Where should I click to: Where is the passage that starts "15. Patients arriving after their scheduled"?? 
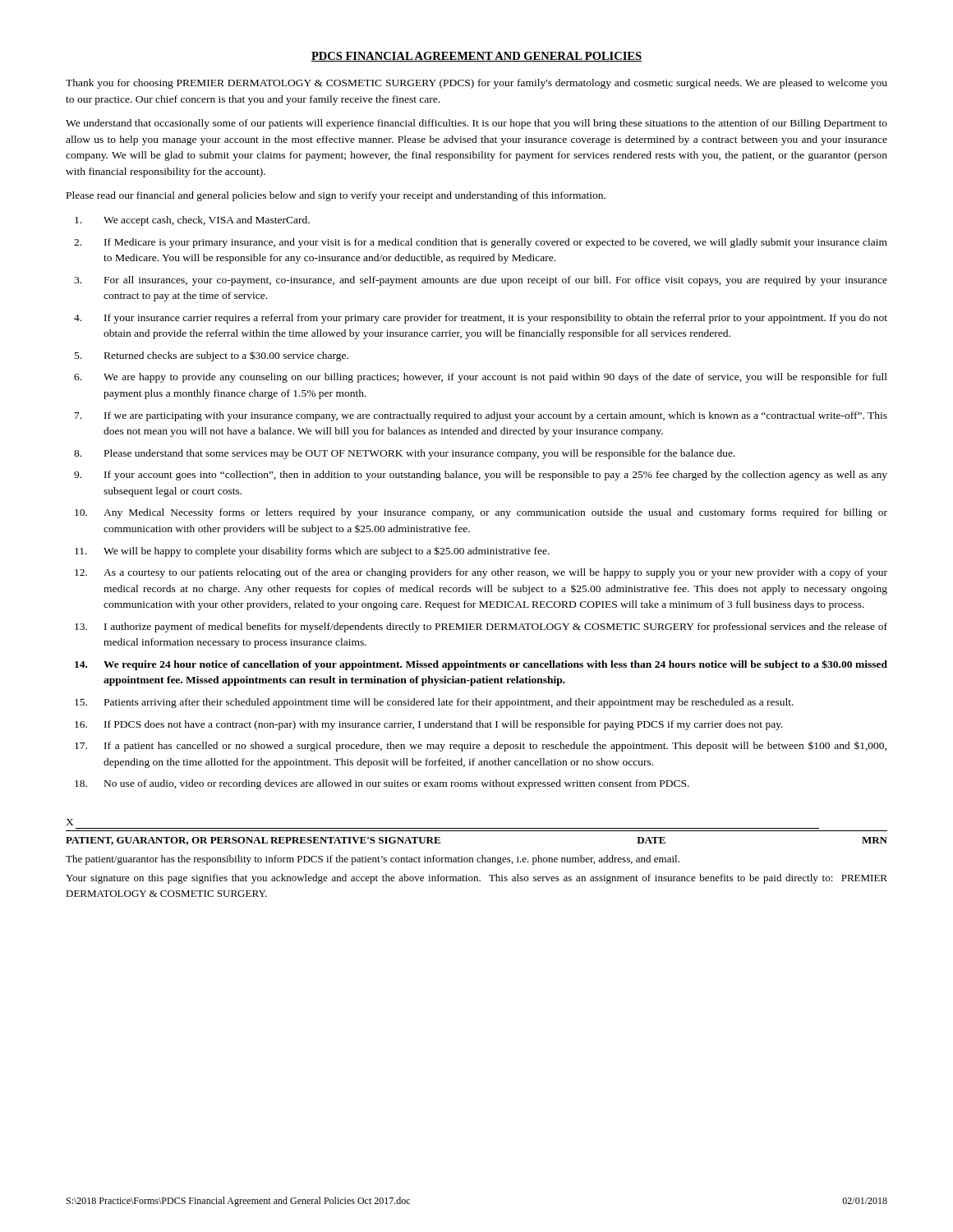[476, 702]
